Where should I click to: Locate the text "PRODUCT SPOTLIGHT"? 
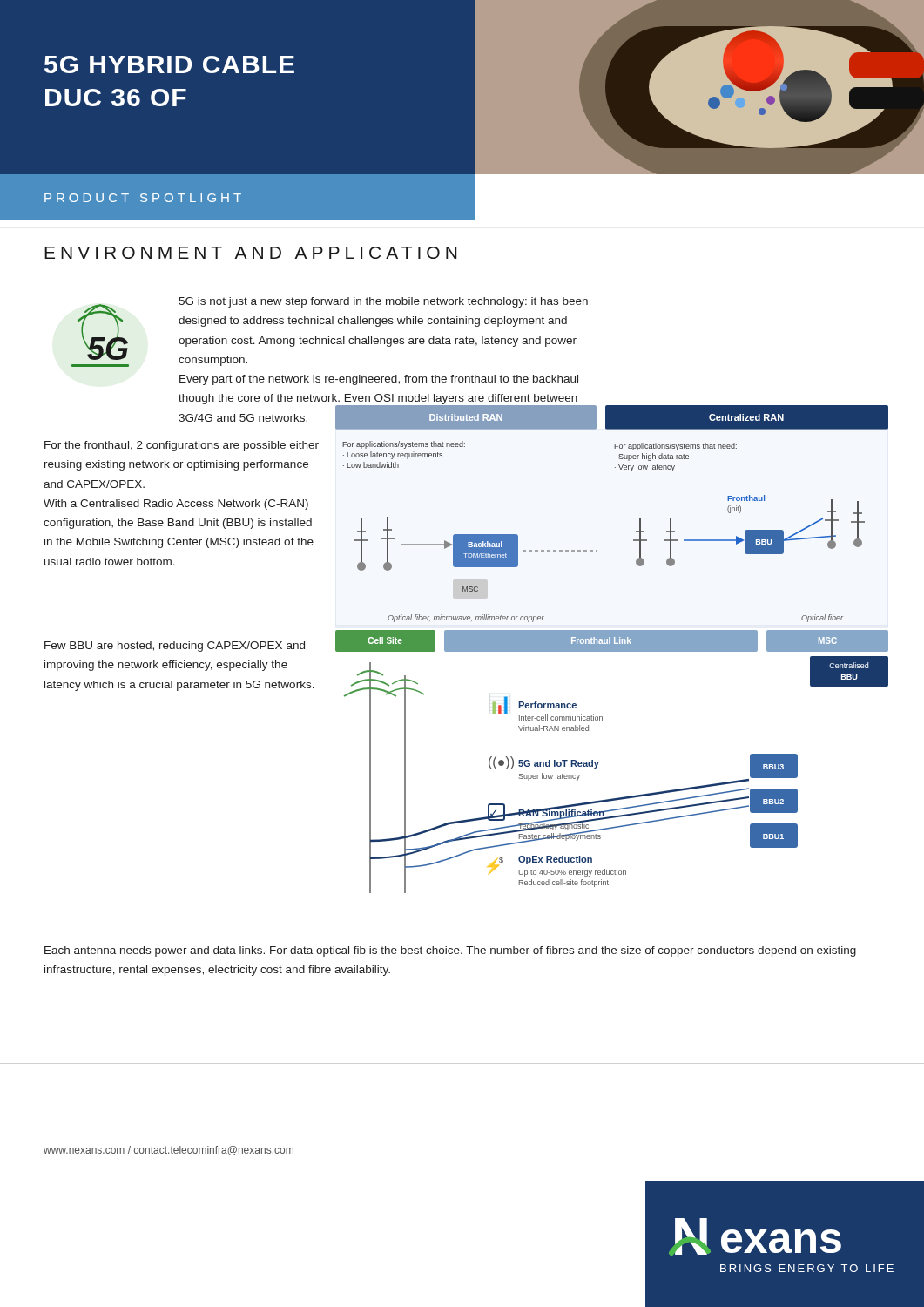pos(122,197)
